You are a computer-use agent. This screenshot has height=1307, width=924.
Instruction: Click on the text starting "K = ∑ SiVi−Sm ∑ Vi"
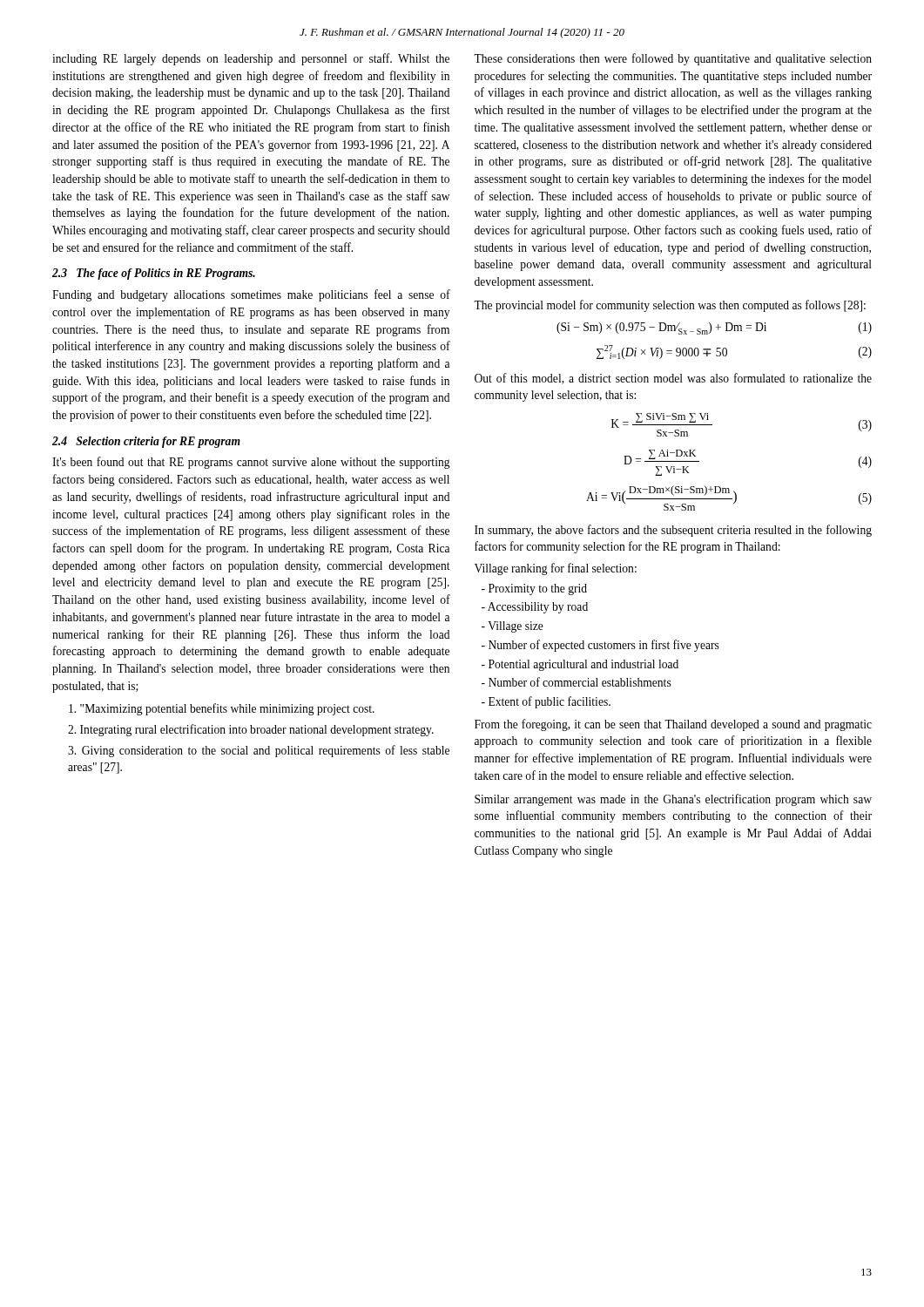tap(673, 425)
